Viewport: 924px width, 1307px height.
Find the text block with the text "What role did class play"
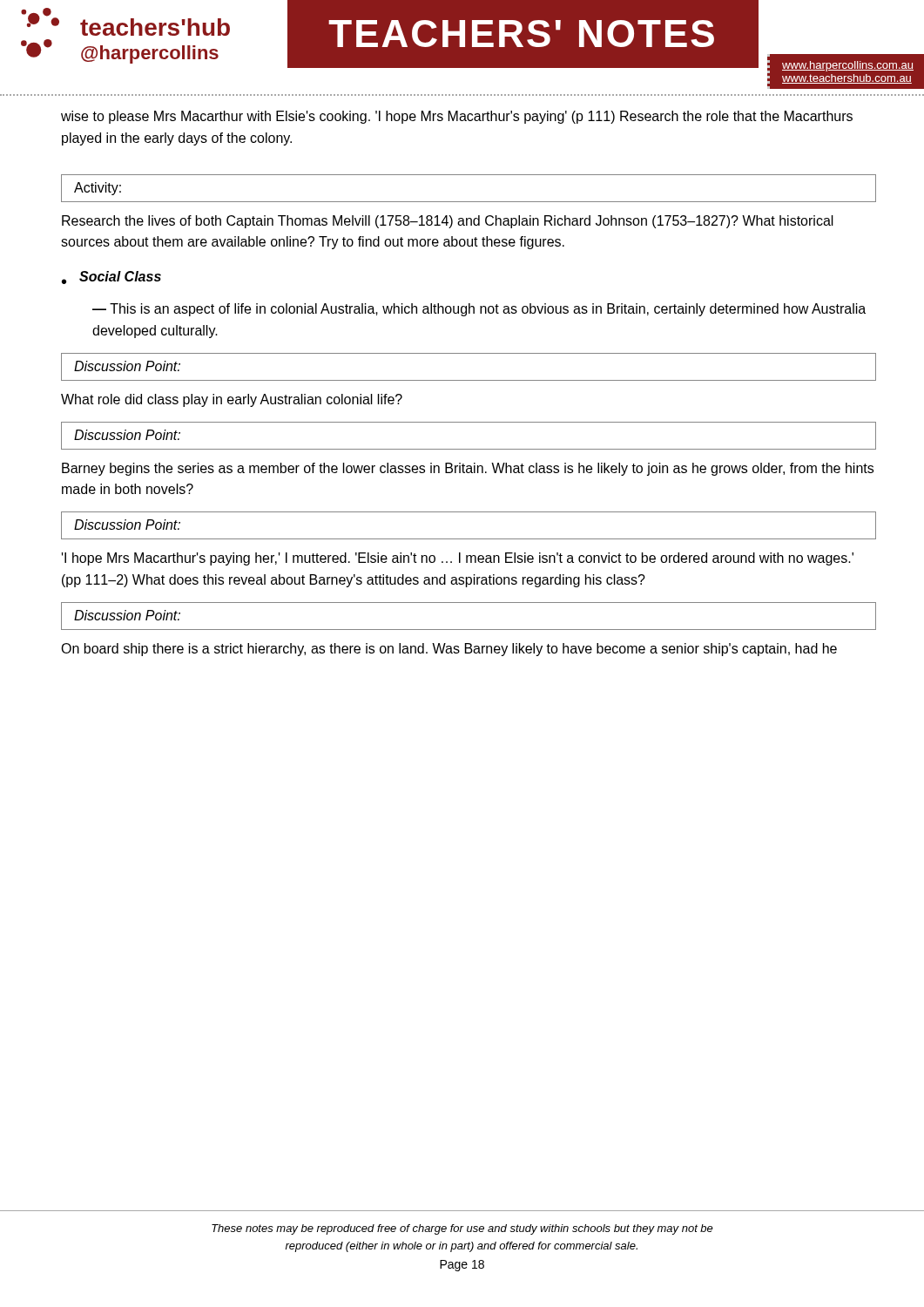232,399
